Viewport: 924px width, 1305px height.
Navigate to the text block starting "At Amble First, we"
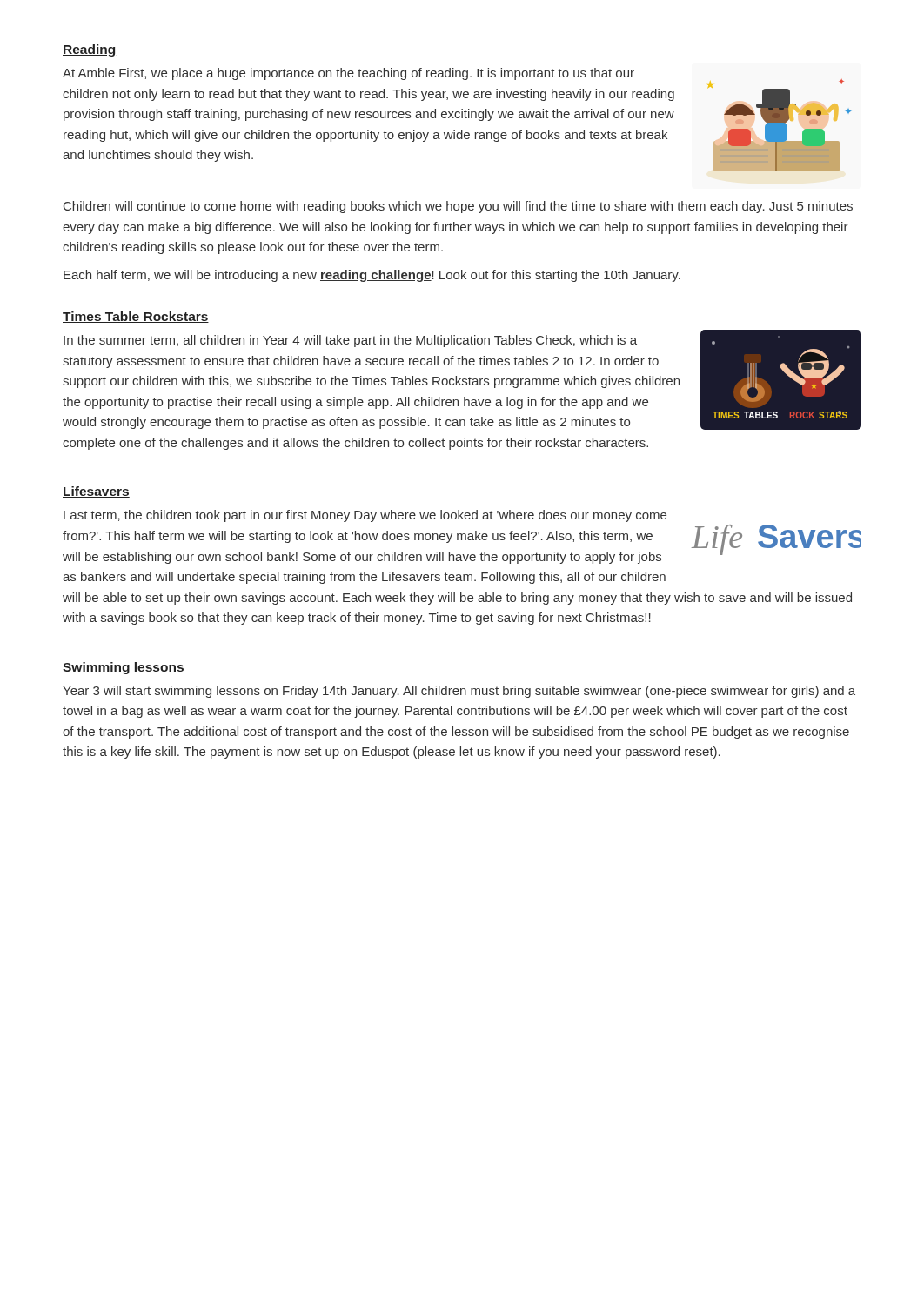[x=462, y=114]
